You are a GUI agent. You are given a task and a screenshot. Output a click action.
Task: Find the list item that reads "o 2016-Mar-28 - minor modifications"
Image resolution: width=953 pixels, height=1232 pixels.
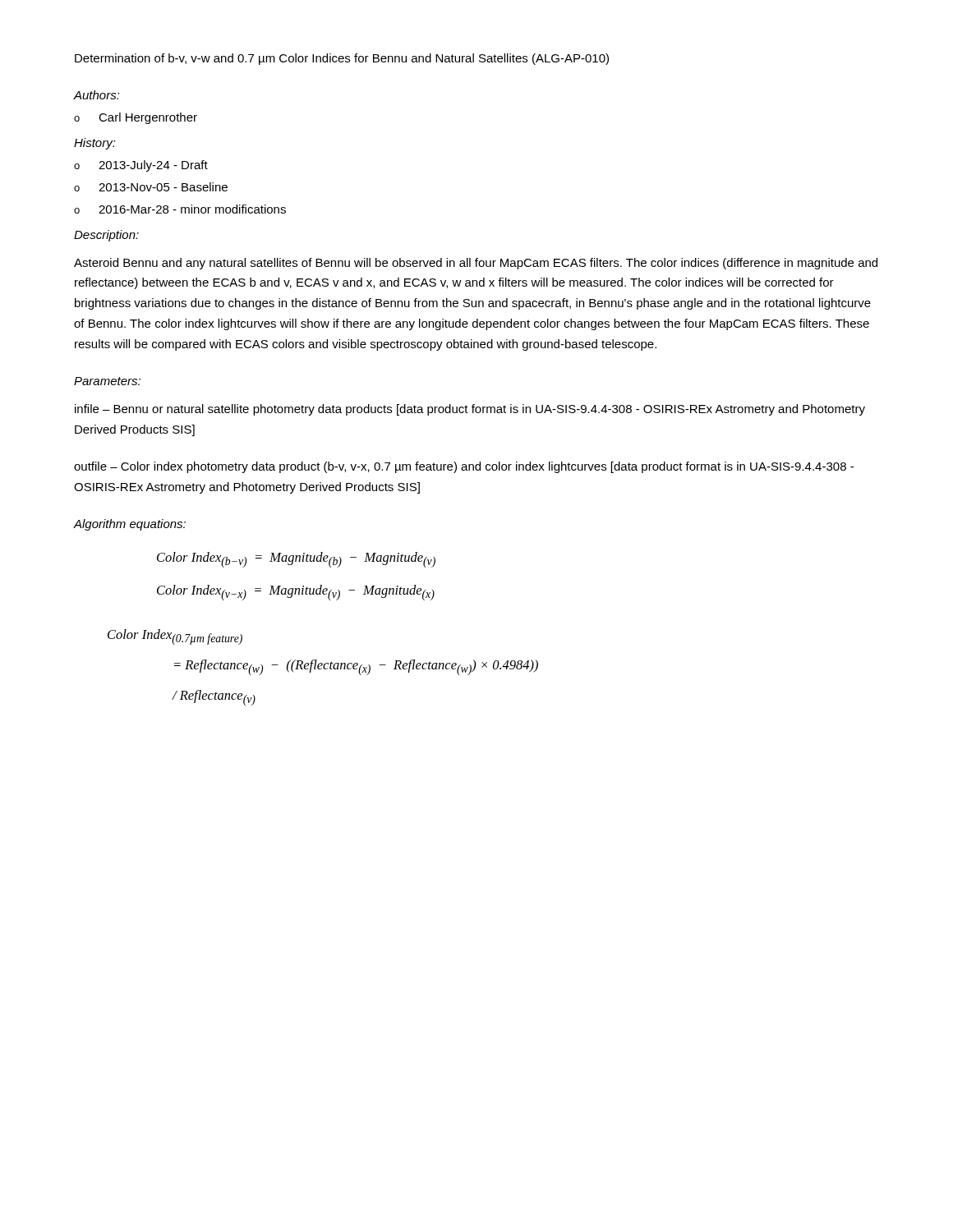coord(180,209)
